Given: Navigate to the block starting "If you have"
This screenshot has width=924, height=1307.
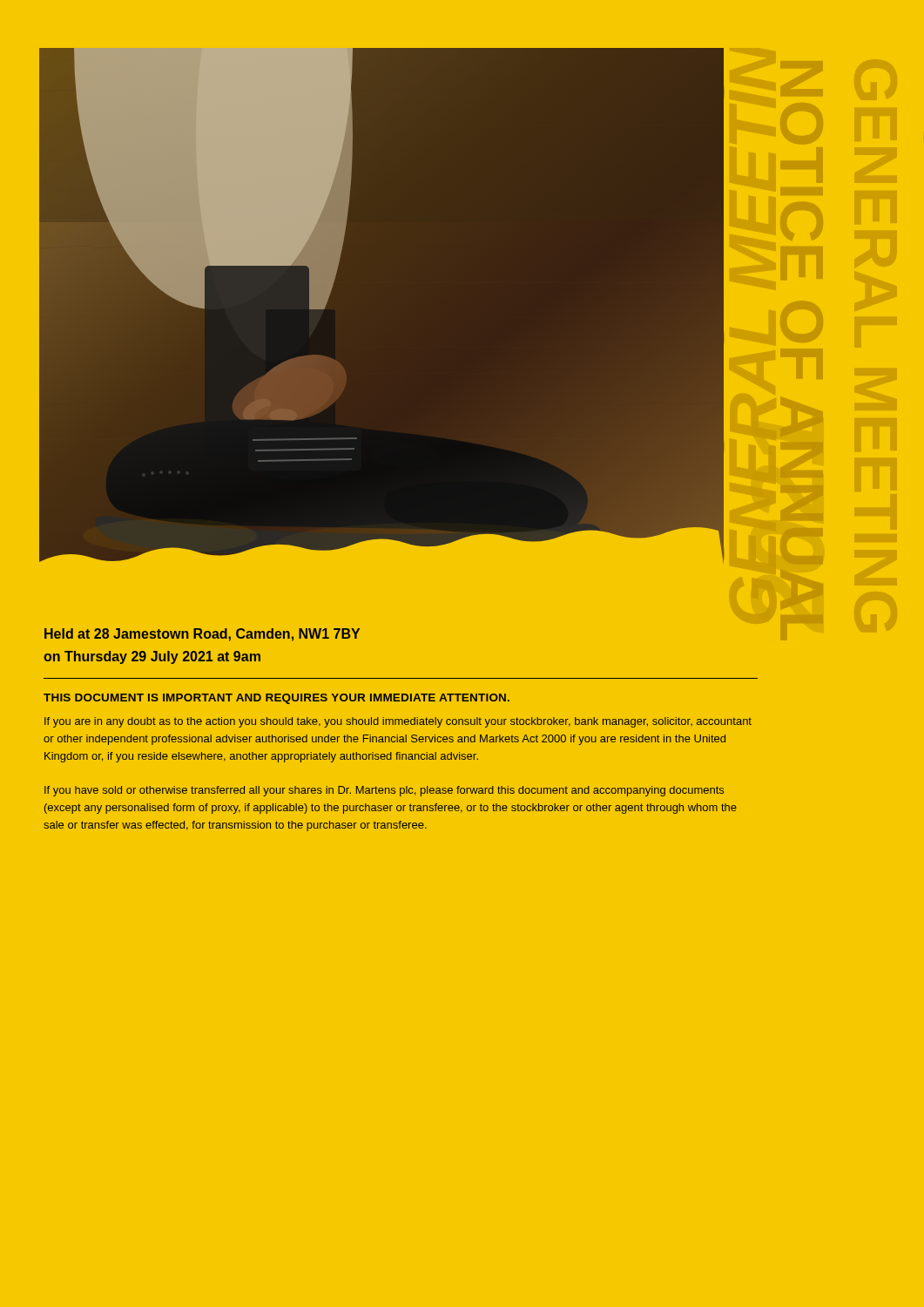Looking at the screenshot, I should 401,808.
